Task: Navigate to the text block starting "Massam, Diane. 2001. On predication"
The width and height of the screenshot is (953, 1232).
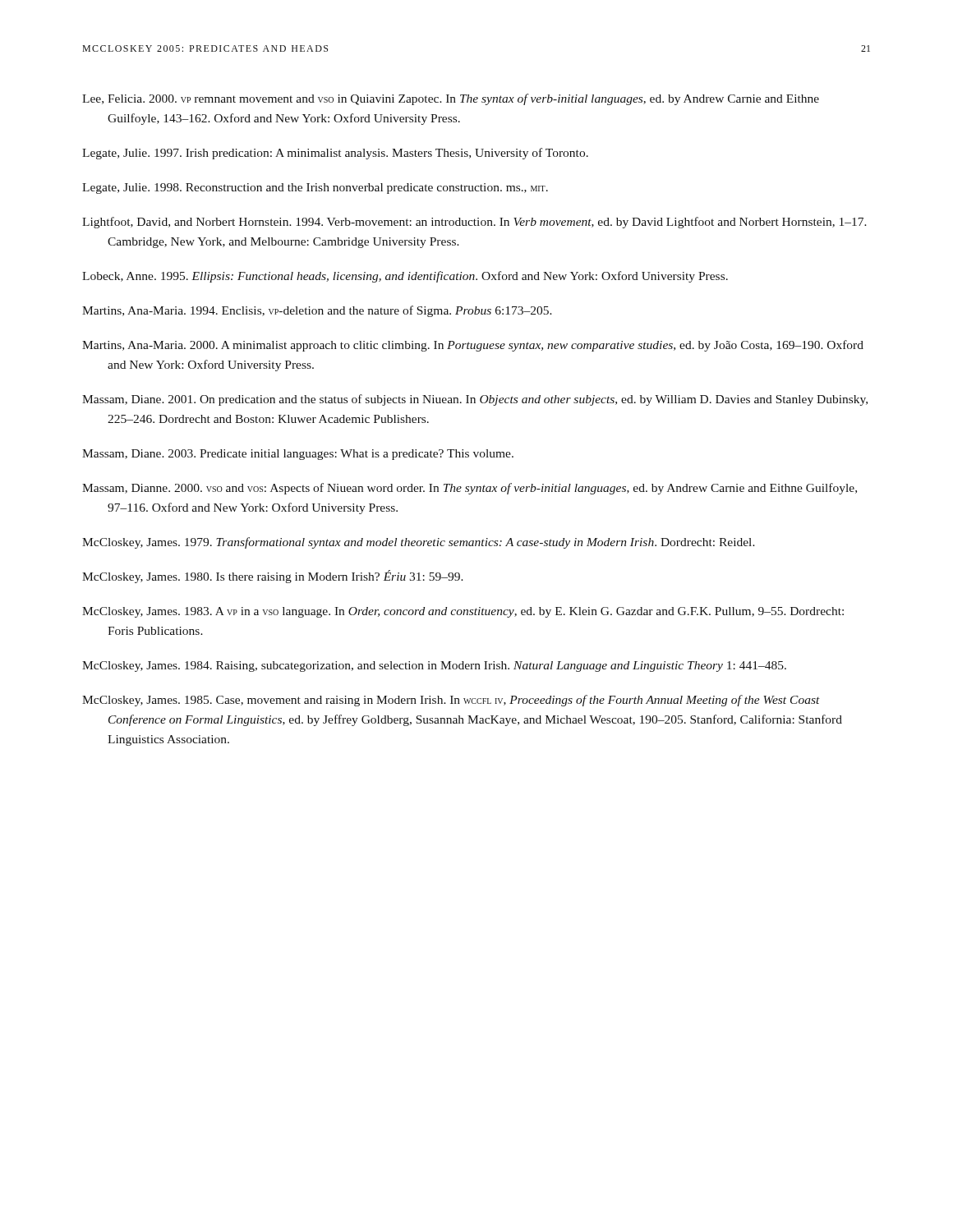Action: [475, 409]
